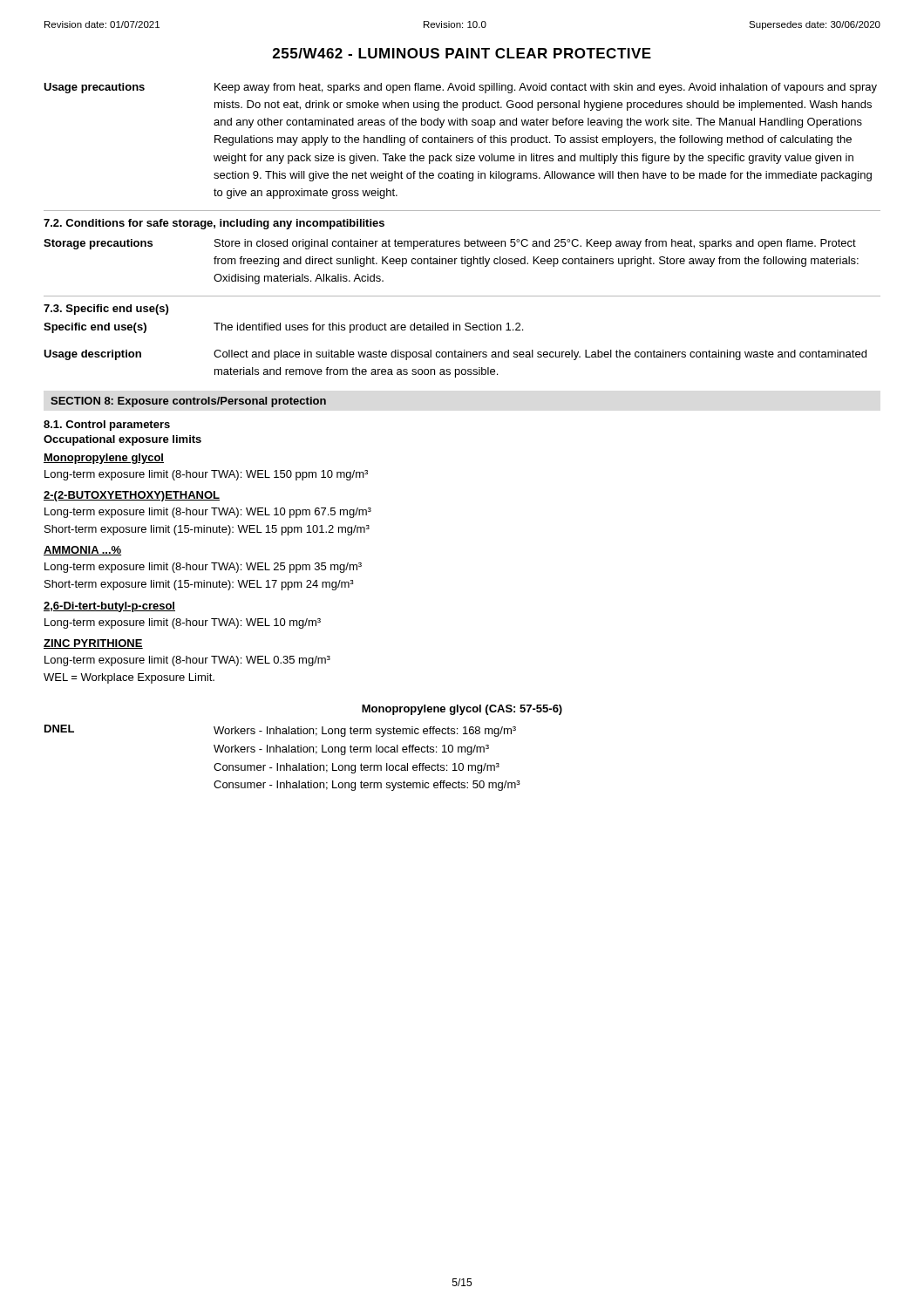Find the text block that says "Long-term exposure limit (8-hour TWA): WEL 0.35 mg/m³"
This screenshot has height=1308, width=924.
tap(187, 668)
